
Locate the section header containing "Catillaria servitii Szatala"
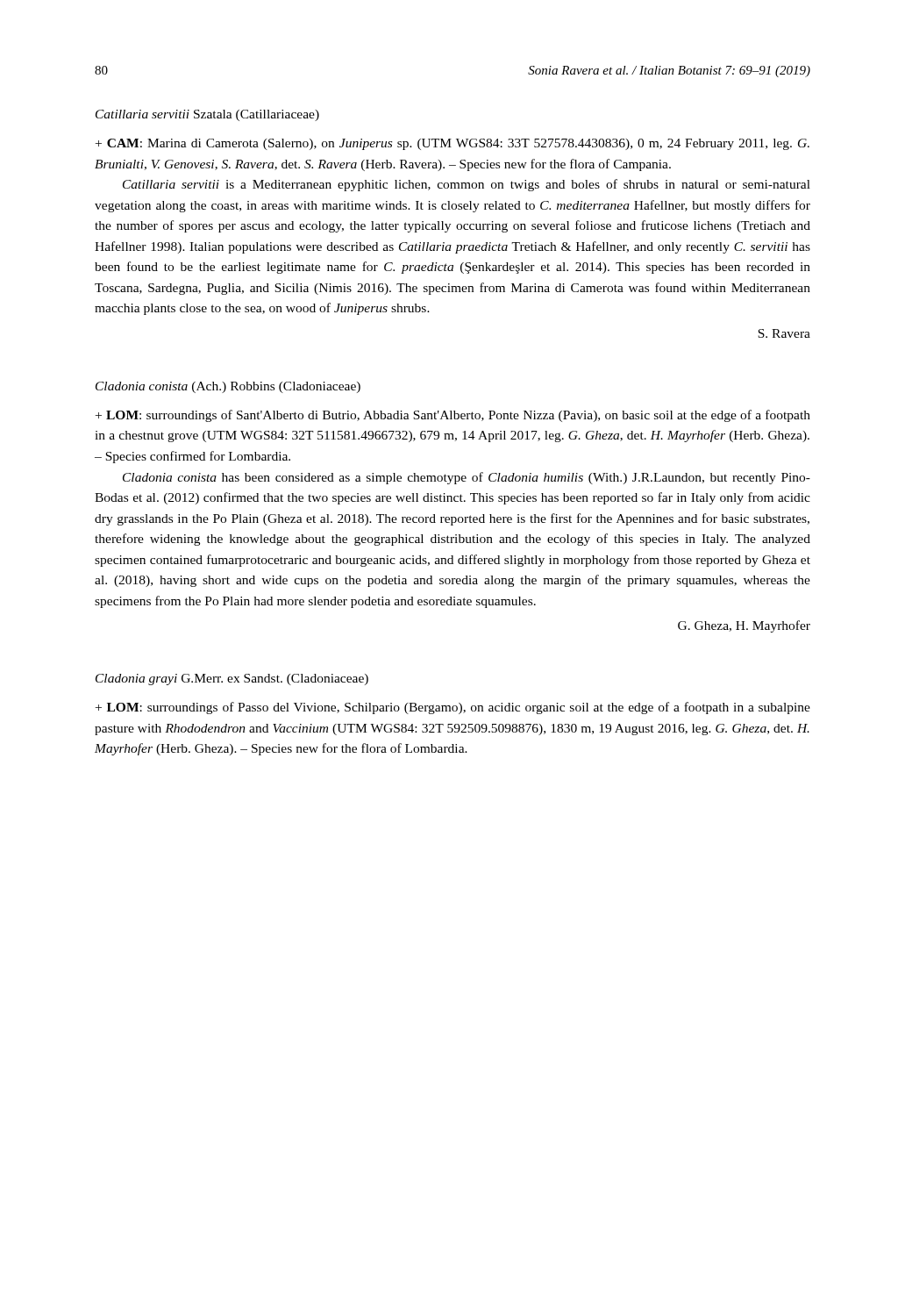(x=207, y=114)
